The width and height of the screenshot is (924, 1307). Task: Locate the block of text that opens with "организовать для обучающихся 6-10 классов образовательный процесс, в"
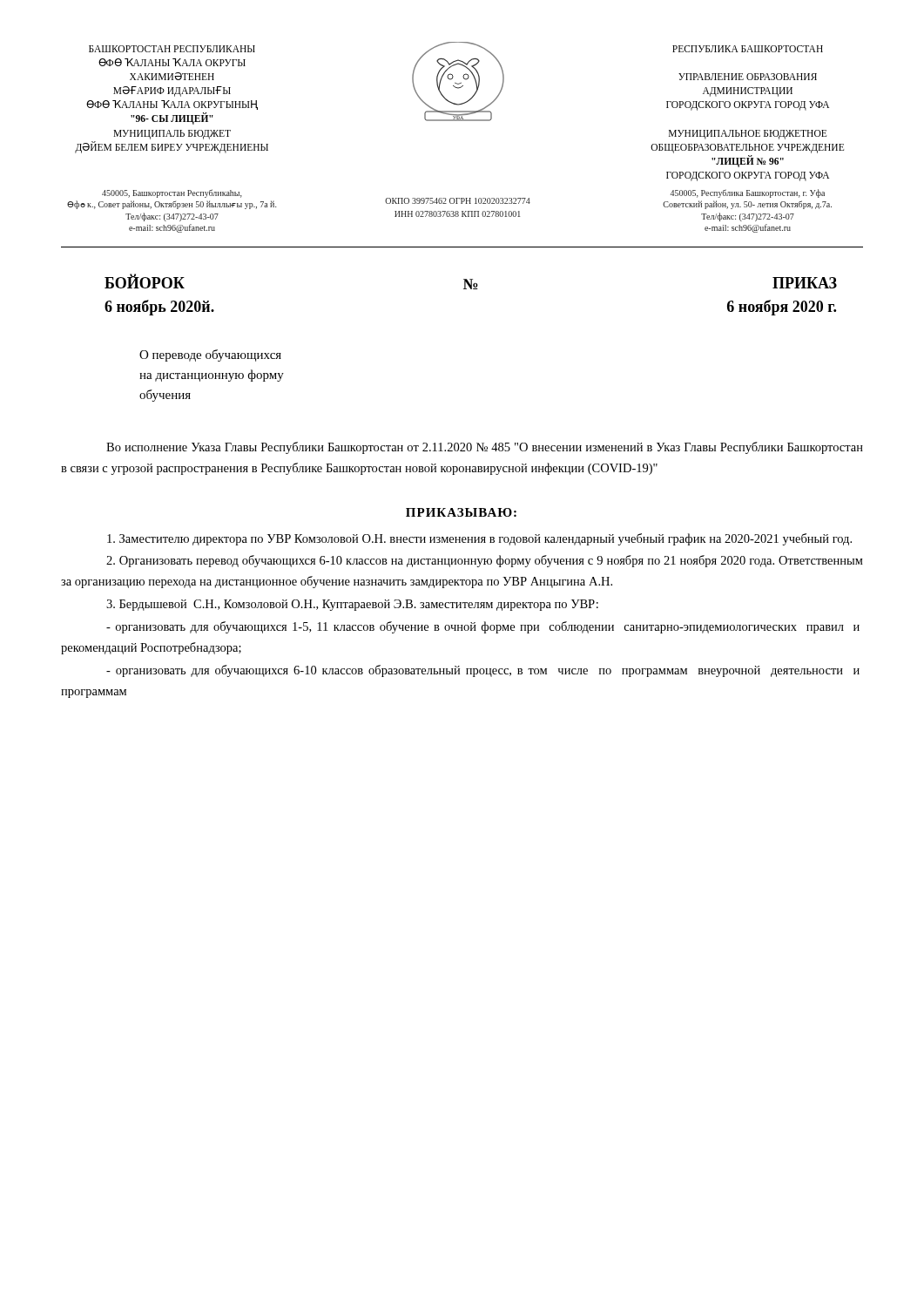[x=462, y=681]
